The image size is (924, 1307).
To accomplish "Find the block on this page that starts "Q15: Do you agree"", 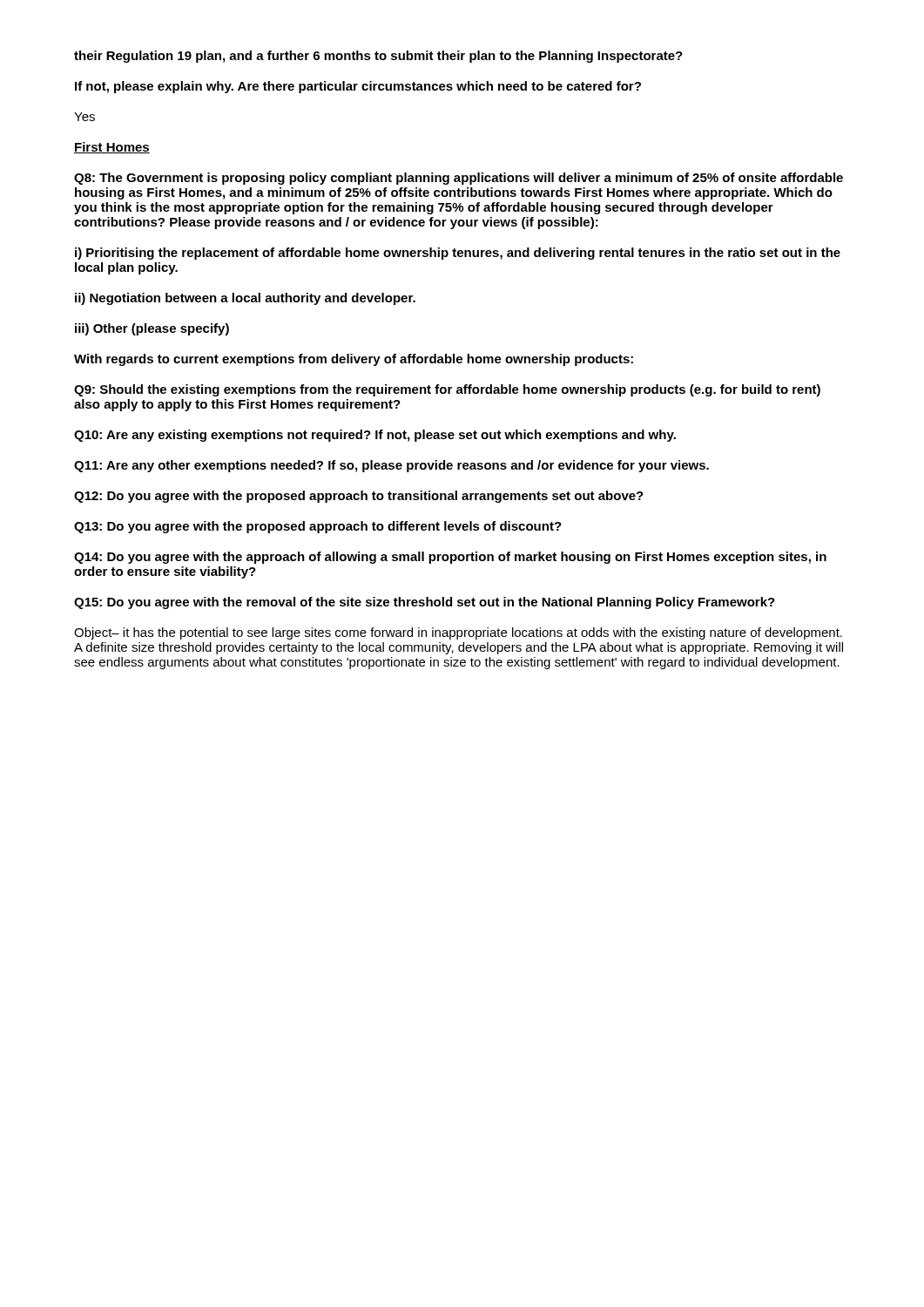I will (425, 602).
